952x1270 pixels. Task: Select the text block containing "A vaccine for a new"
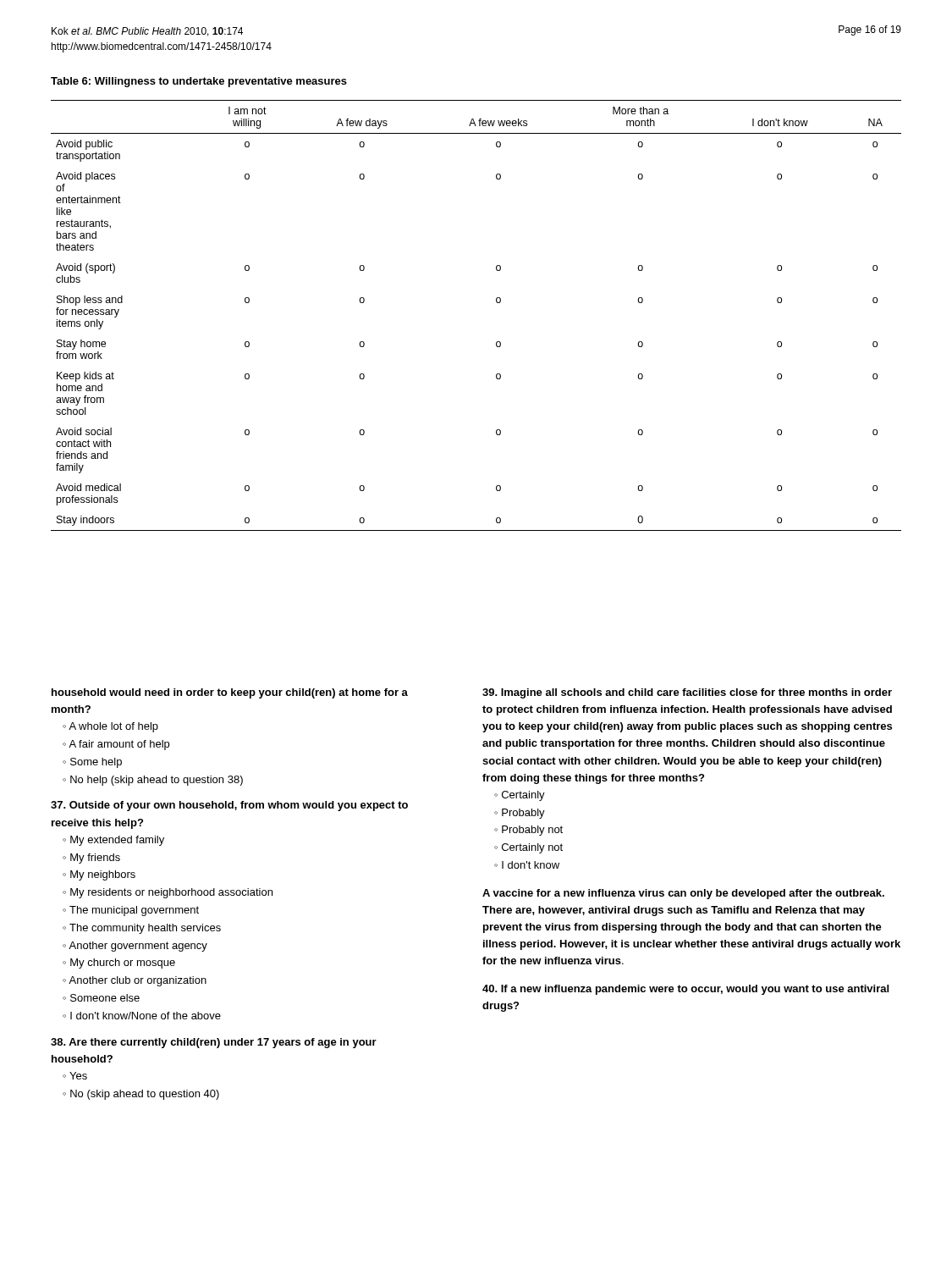691,927
